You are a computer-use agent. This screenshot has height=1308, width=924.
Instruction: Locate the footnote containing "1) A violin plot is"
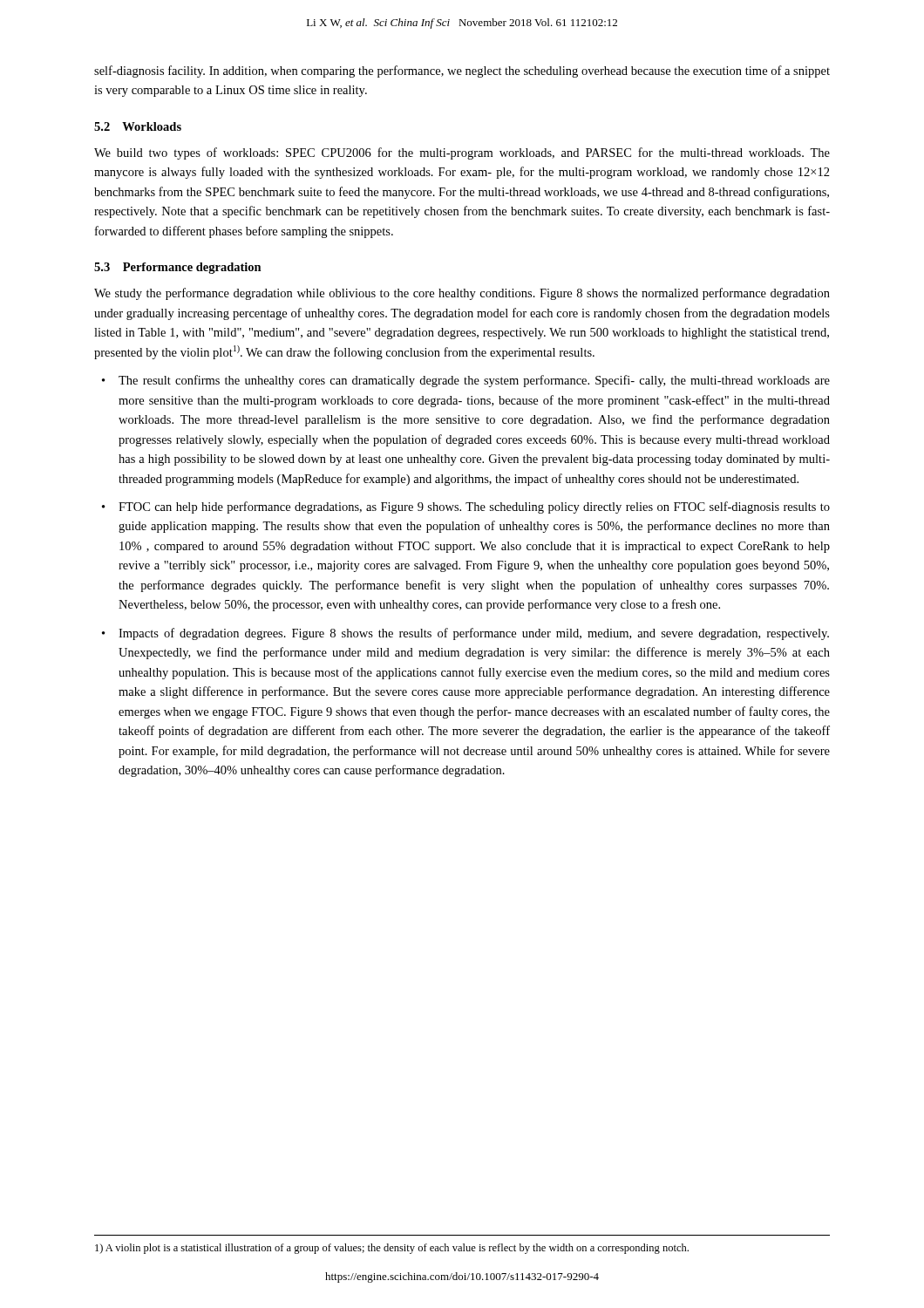click(x=392, y=1248)
